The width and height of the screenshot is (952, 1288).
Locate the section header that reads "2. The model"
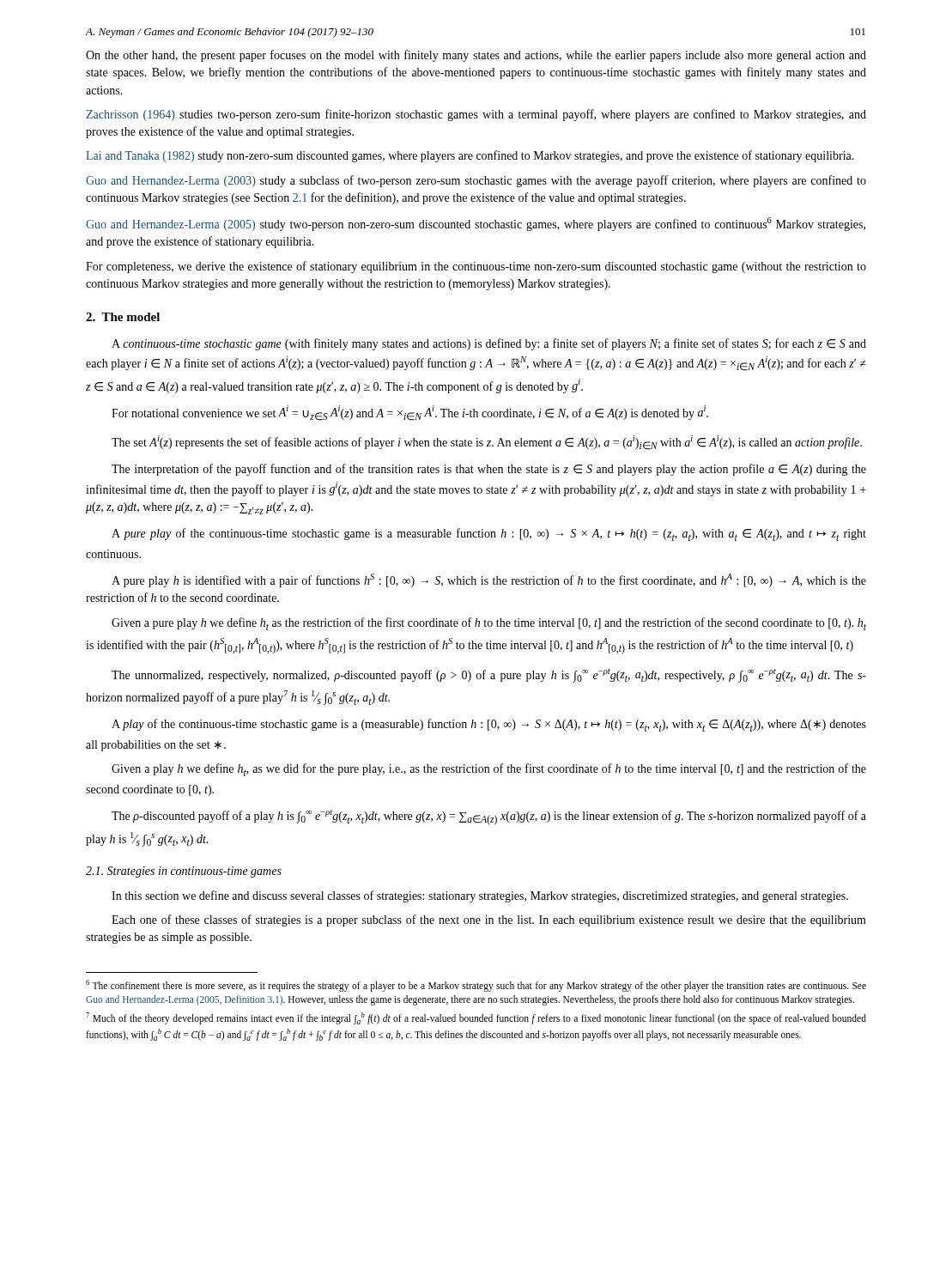123,317
